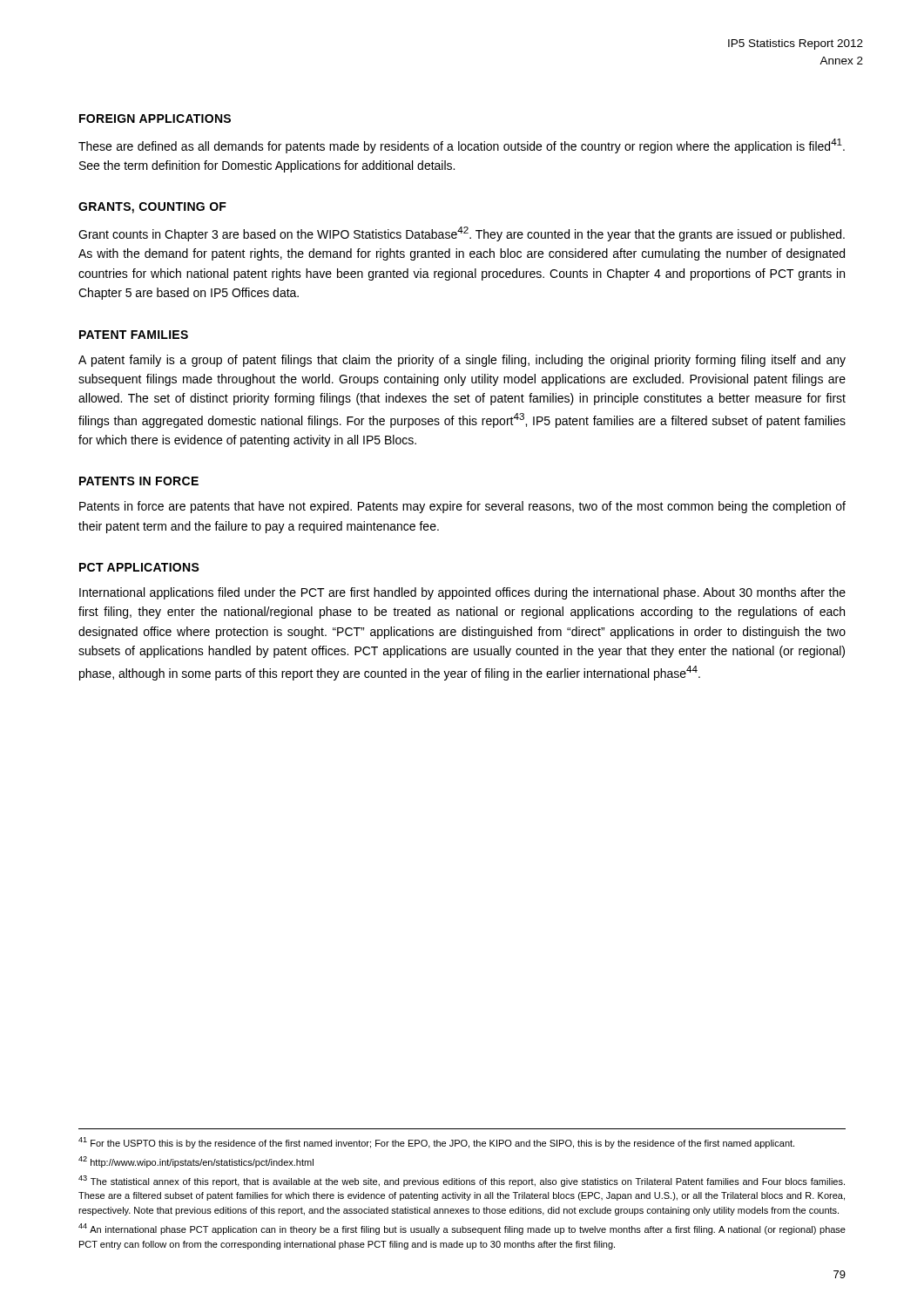Viewport: 924px width, 1307px height.
Task: Where is the passage that starts "International applications filed under the"?
Action: point(462,633)
